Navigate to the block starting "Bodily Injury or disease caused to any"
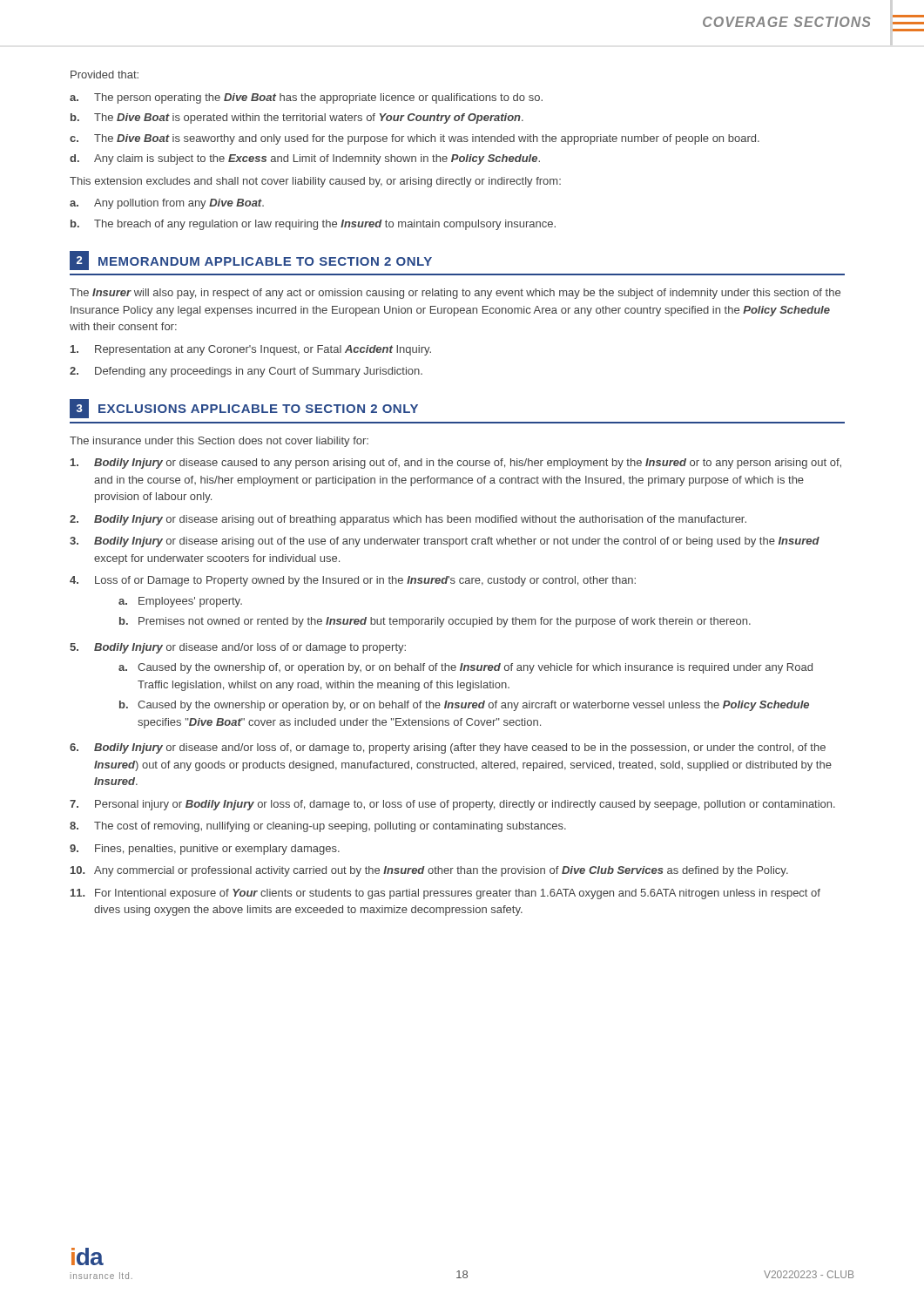 [457, 479]
